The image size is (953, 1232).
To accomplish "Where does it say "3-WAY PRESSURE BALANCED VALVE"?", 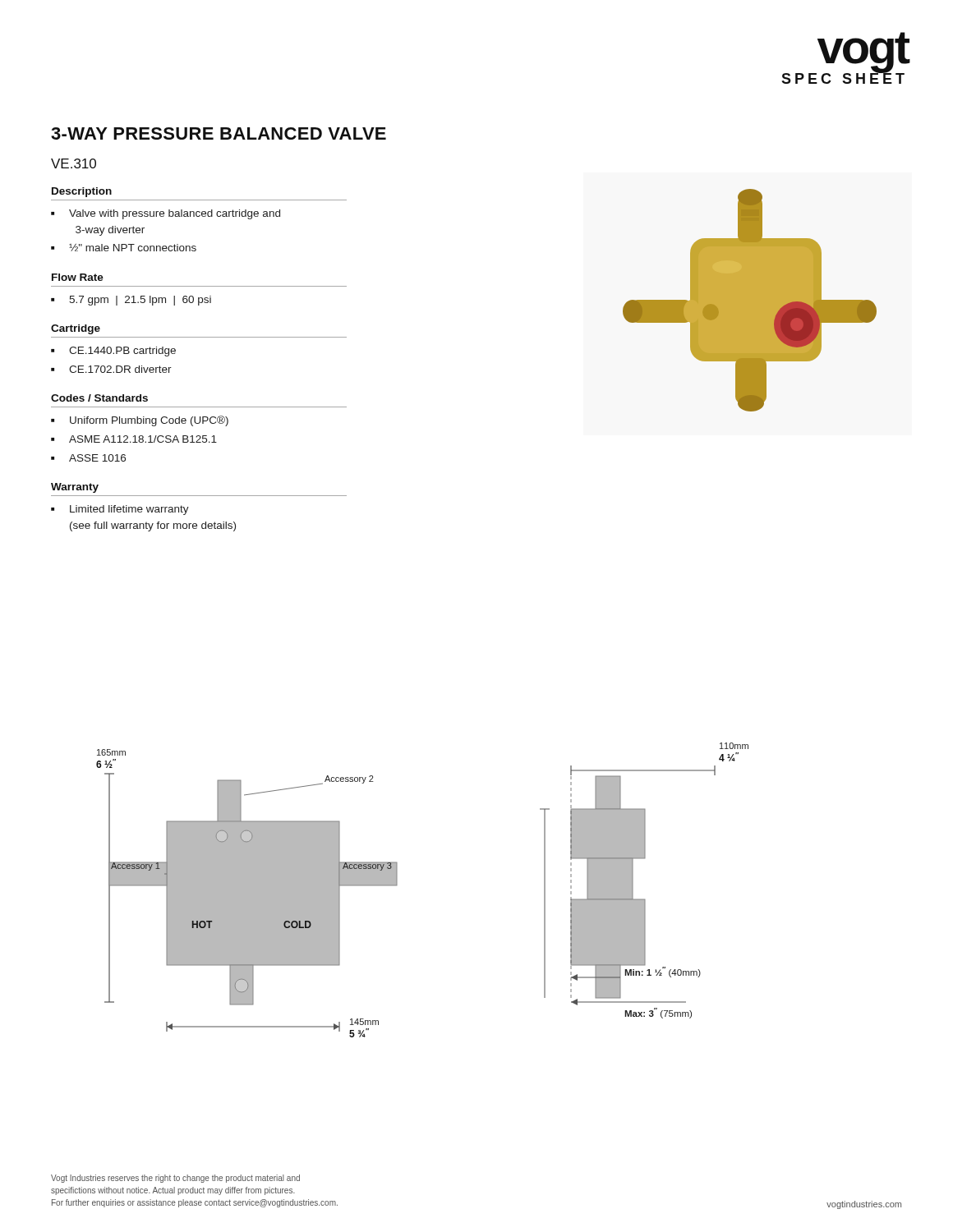I will tap(219, 133).
